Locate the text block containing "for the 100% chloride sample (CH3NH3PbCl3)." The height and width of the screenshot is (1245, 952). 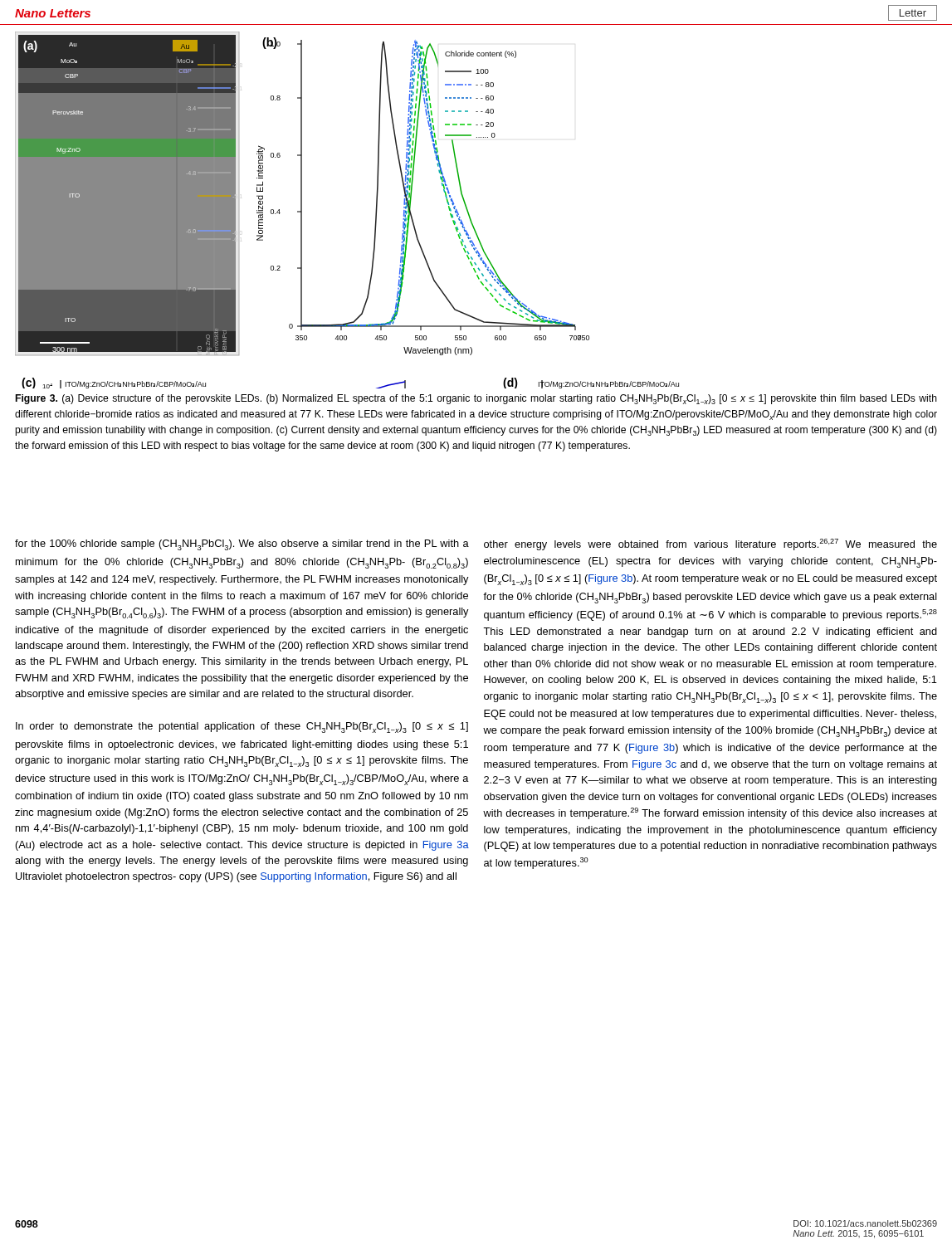coord(242,545)
